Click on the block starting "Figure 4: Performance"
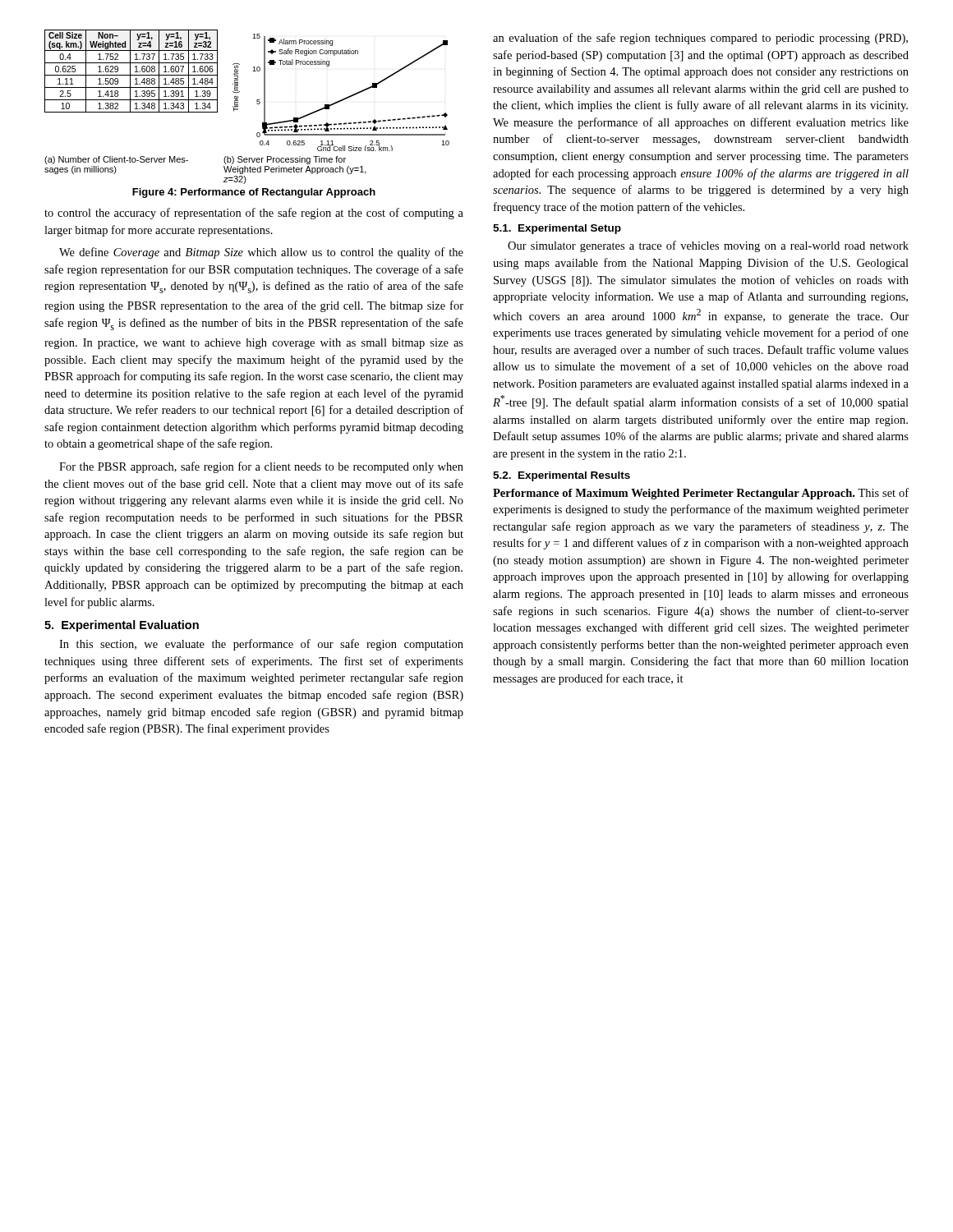Image resolution: width=953 pixels, height=1232 pixels. [254, 192]
